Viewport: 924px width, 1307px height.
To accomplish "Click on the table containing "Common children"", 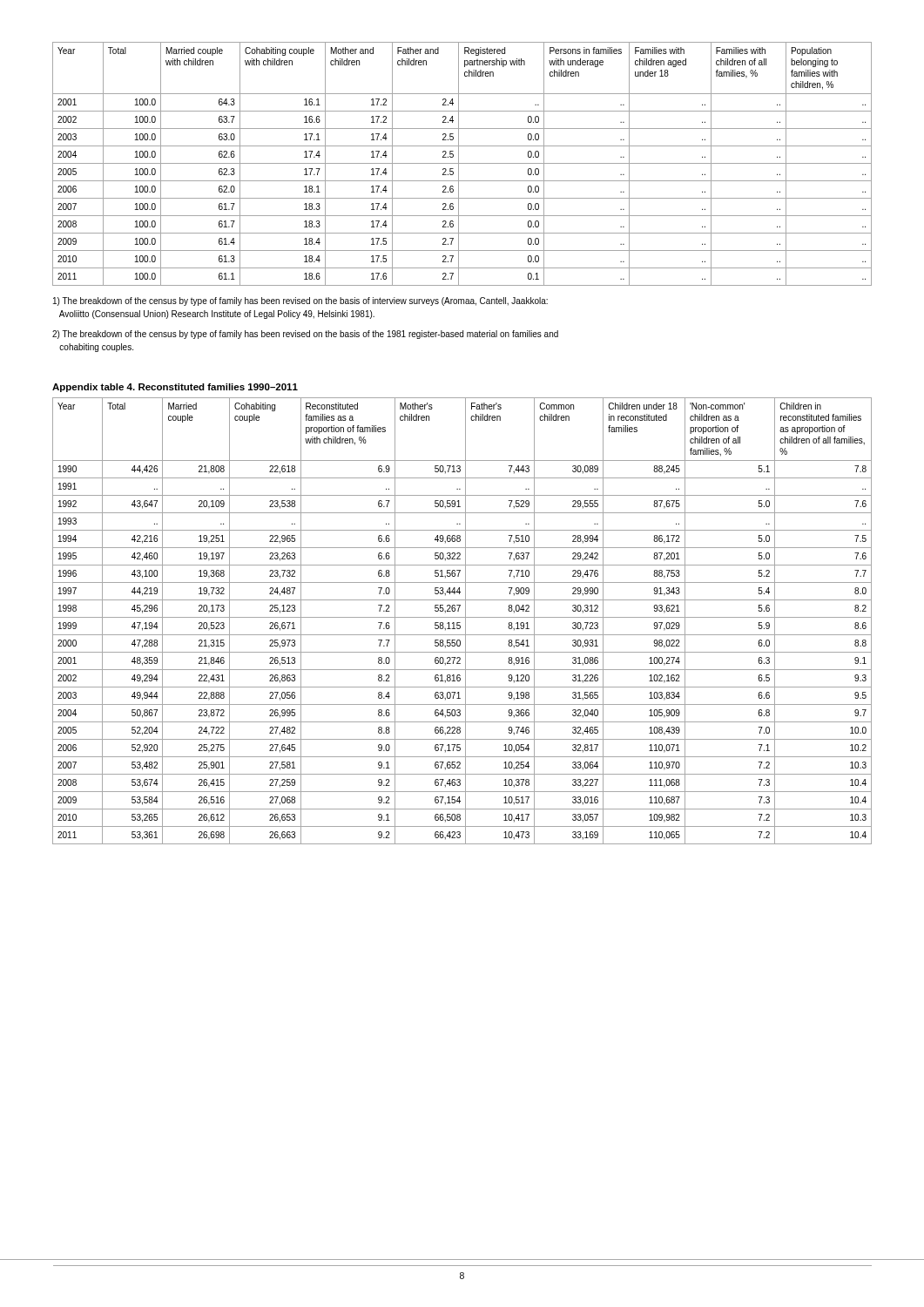I will coord(462,621).
